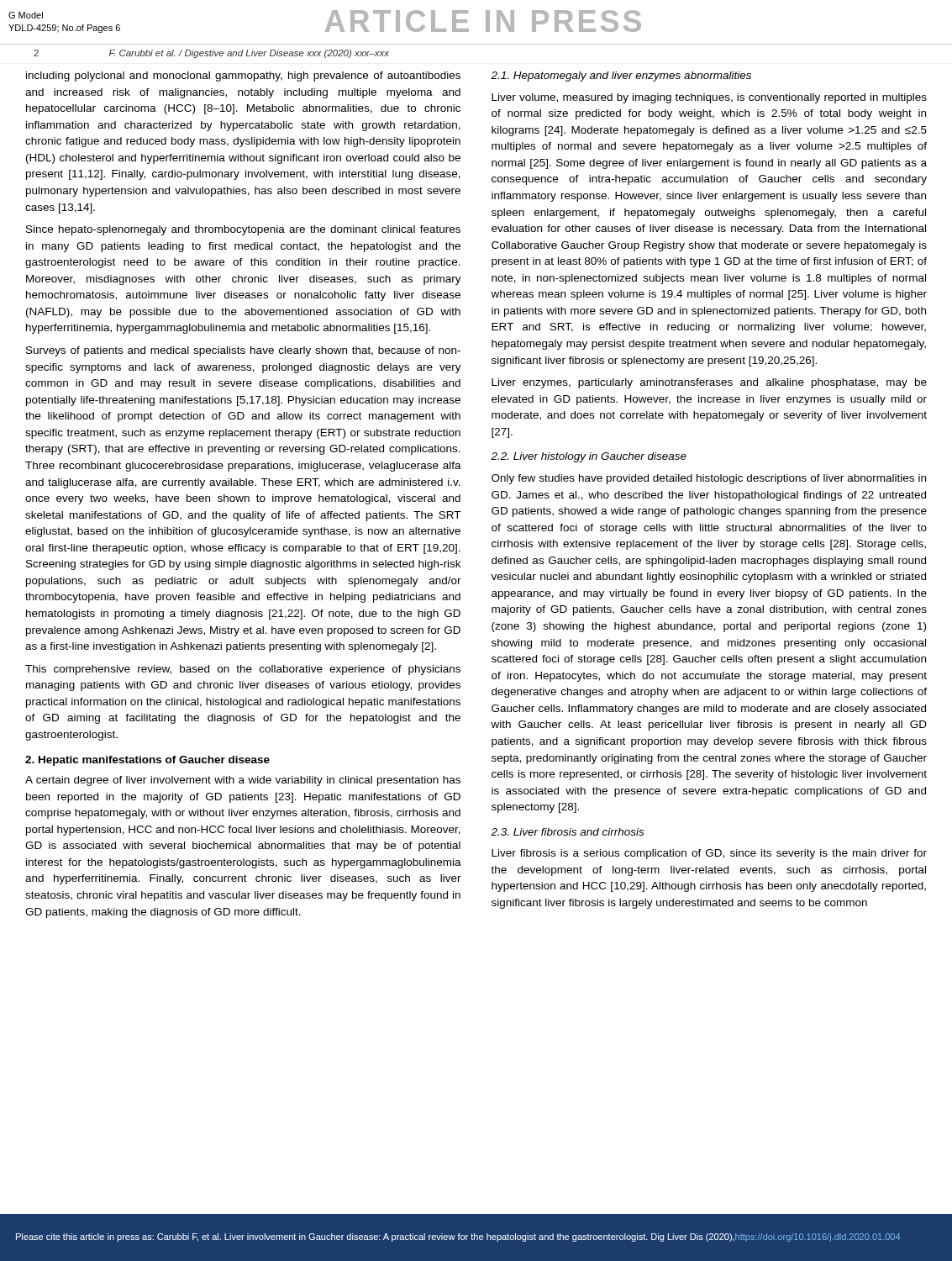Find "2. Hepatic manifestations of Gaucher disease" on this page
This screenshot has width=952, height=1261.
[148, 759]
